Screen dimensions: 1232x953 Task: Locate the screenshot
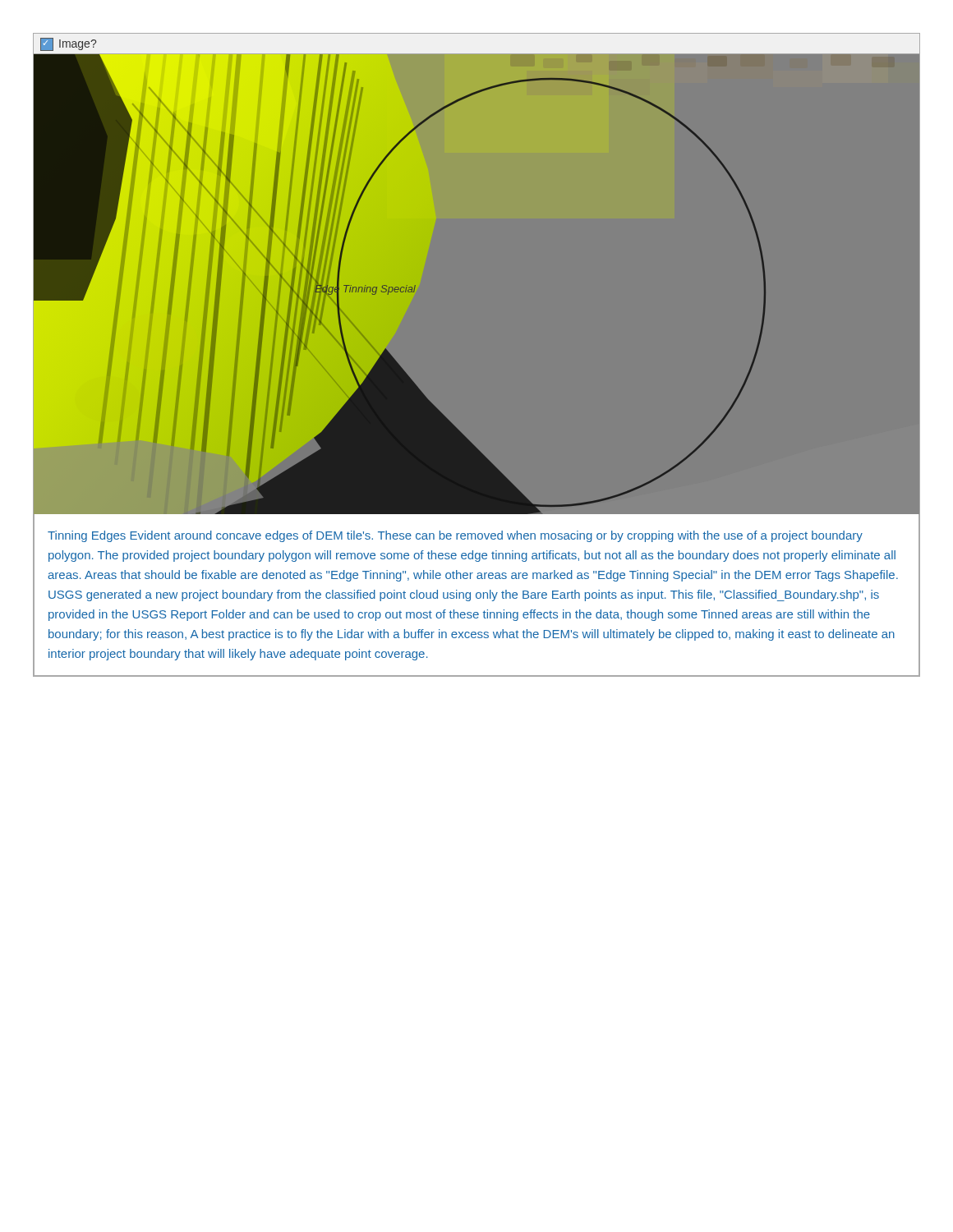pos(476,284)
